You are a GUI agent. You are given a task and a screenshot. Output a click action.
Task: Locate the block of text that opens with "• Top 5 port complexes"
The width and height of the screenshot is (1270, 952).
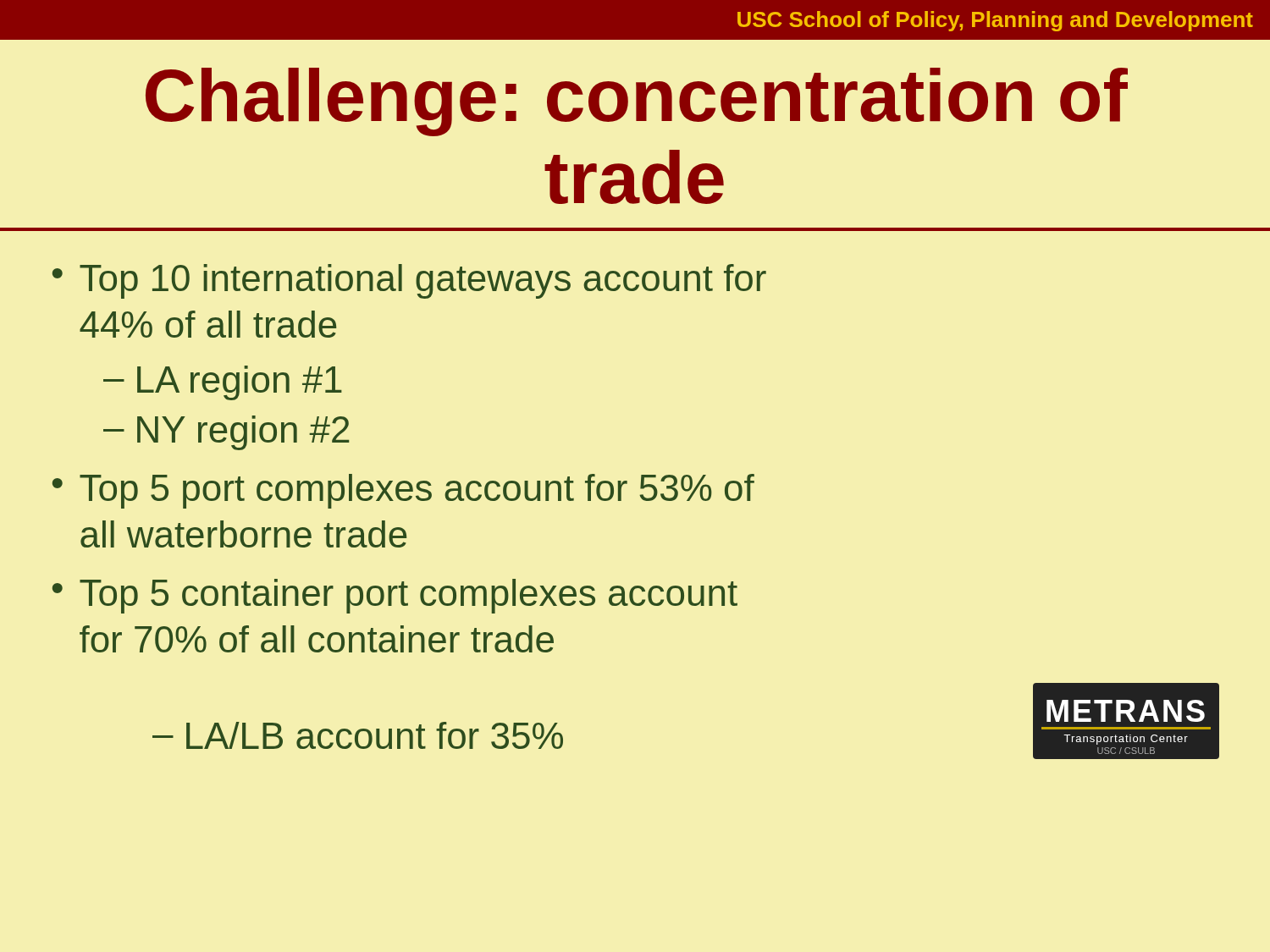click(402, 511)
